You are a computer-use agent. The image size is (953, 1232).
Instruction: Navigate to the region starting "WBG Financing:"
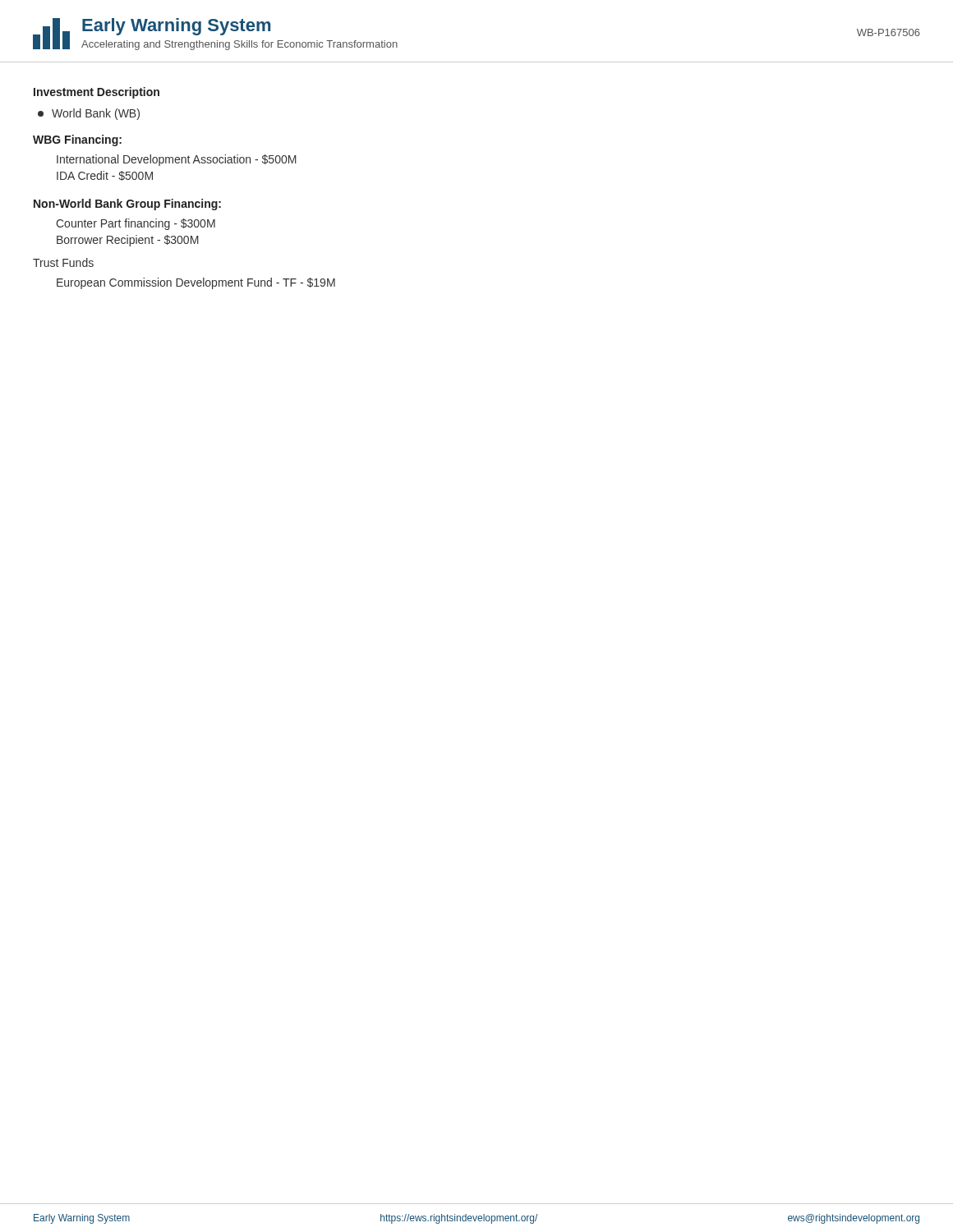pyautogui.click(x=78, y=140)
